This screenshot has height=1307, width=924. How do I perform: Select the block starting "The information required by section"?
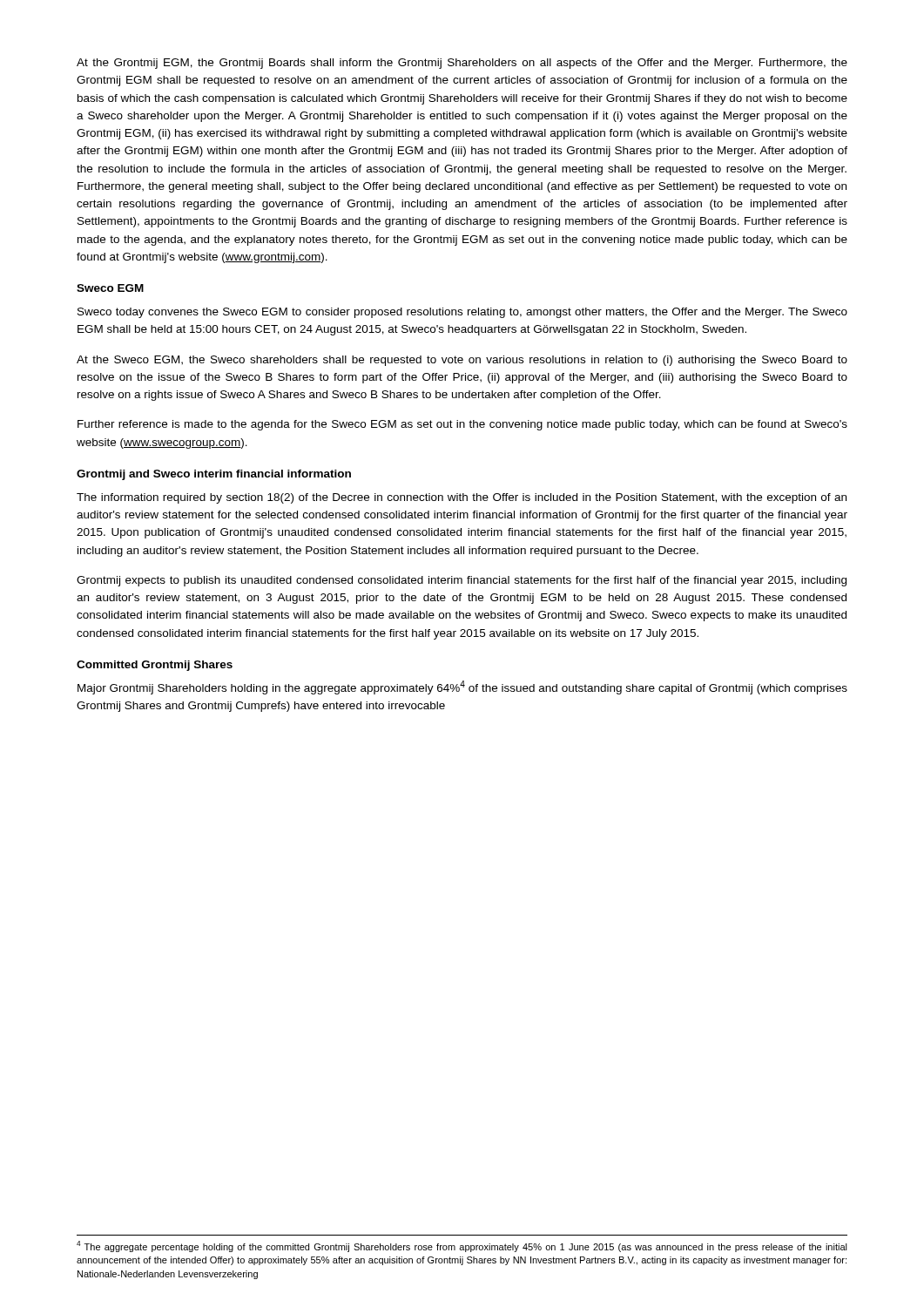point(462,524)
